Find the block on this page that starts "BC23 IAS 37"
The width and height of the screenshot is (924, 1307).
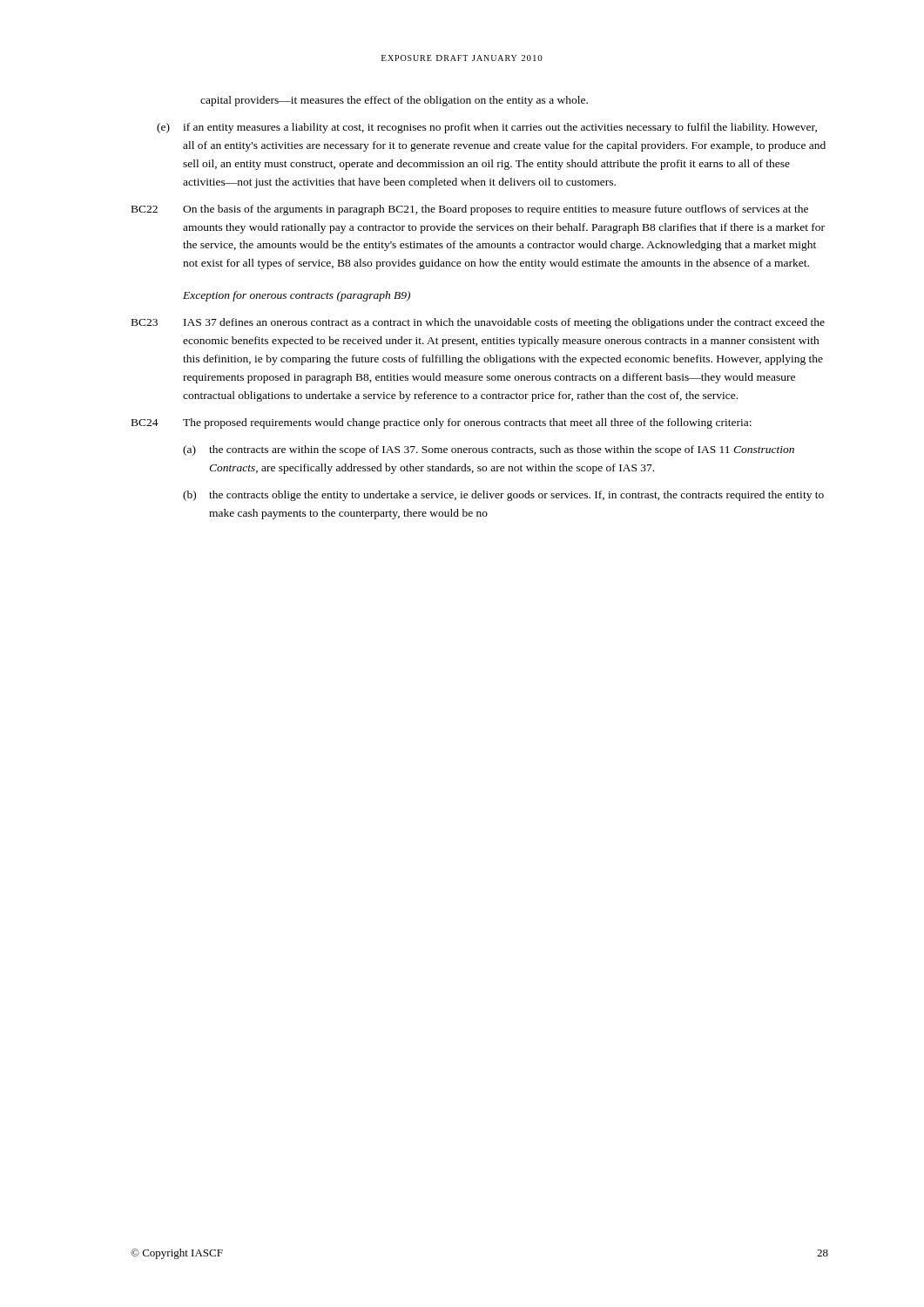[479, 359]
